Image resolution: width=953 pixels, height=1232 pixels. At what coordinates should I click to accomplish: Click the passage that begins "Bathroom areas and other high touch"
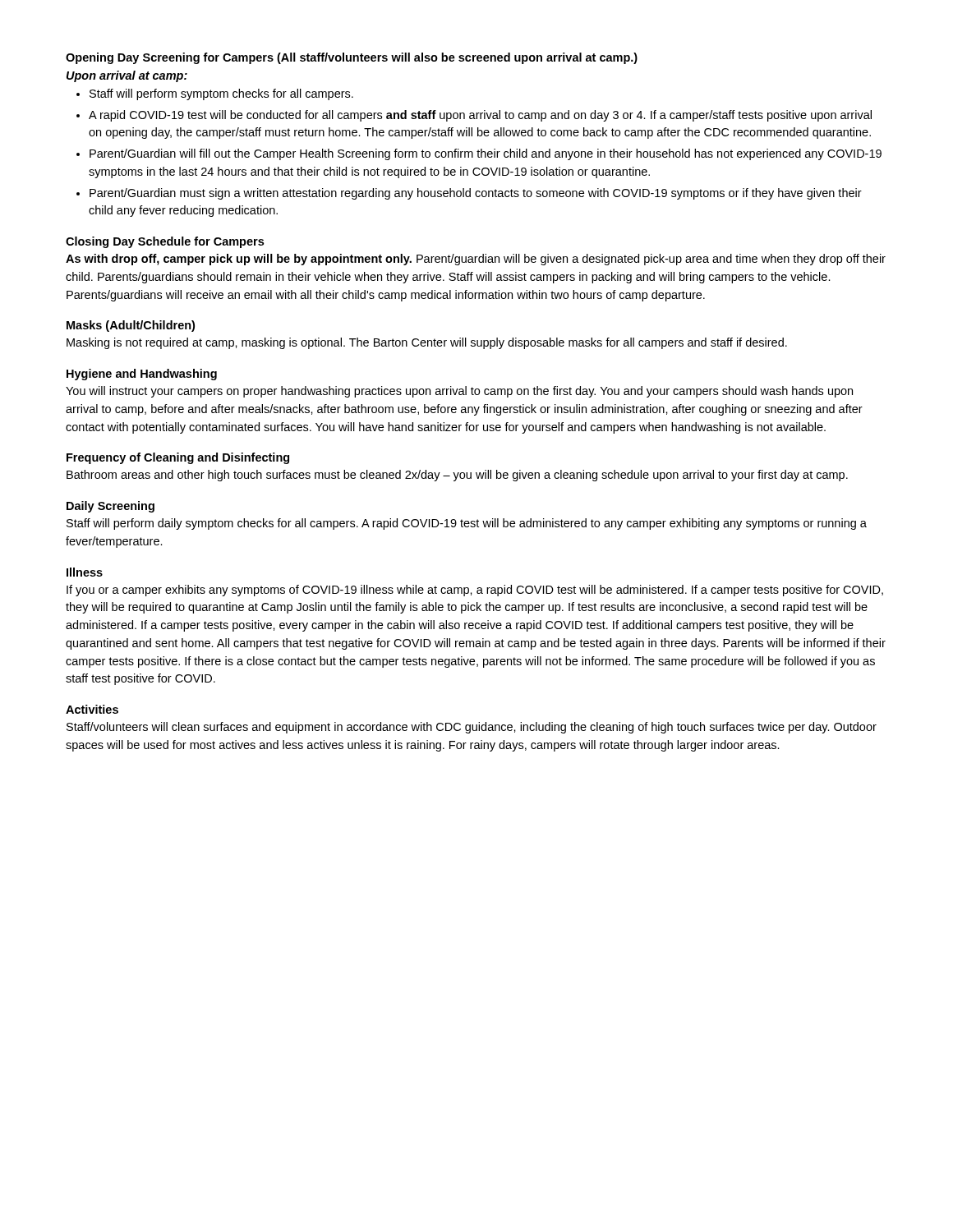[457, 475]
